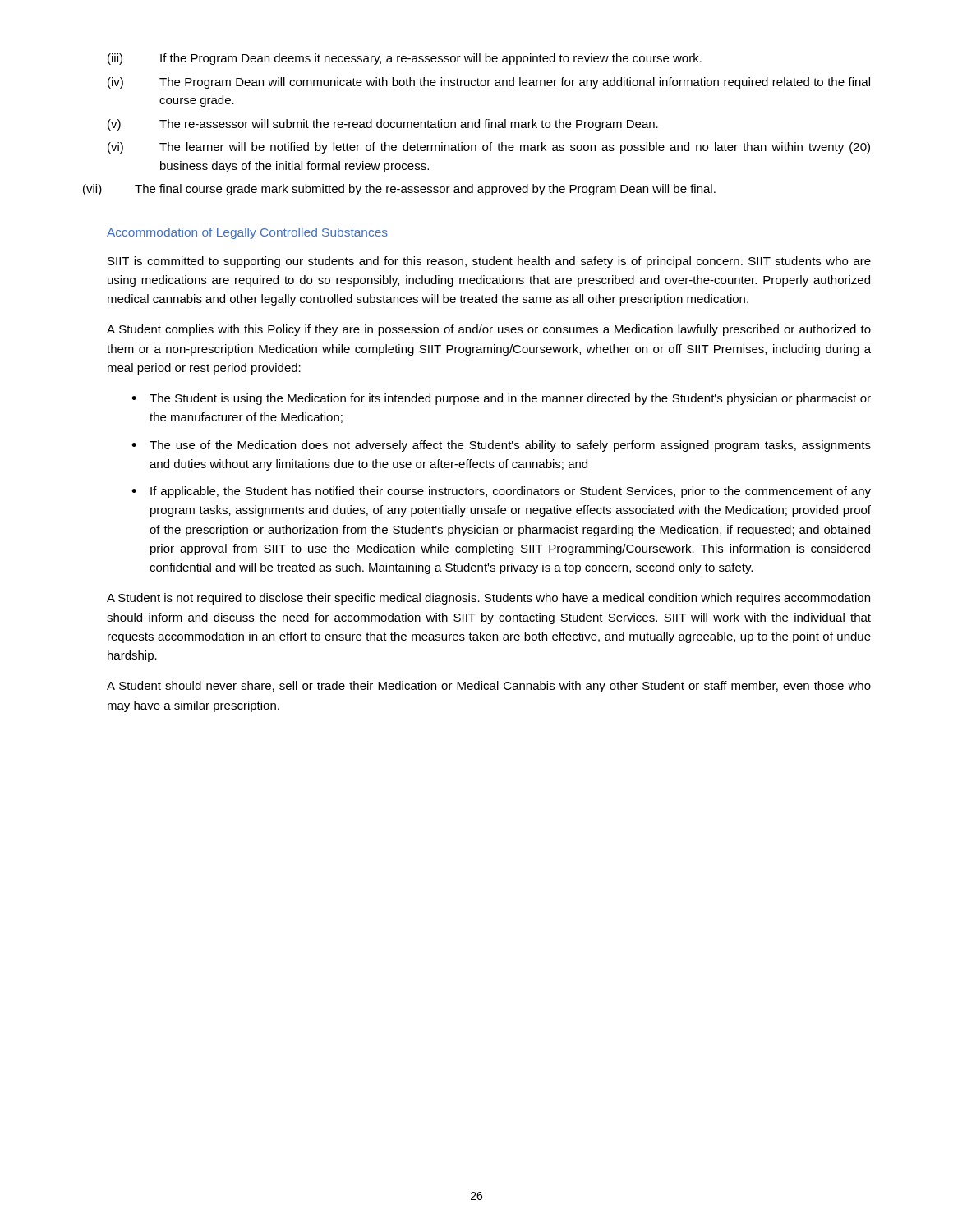953x1232 pixels.
Task: Find the region starting "(vi) The learner will be"
Action: 489,156
